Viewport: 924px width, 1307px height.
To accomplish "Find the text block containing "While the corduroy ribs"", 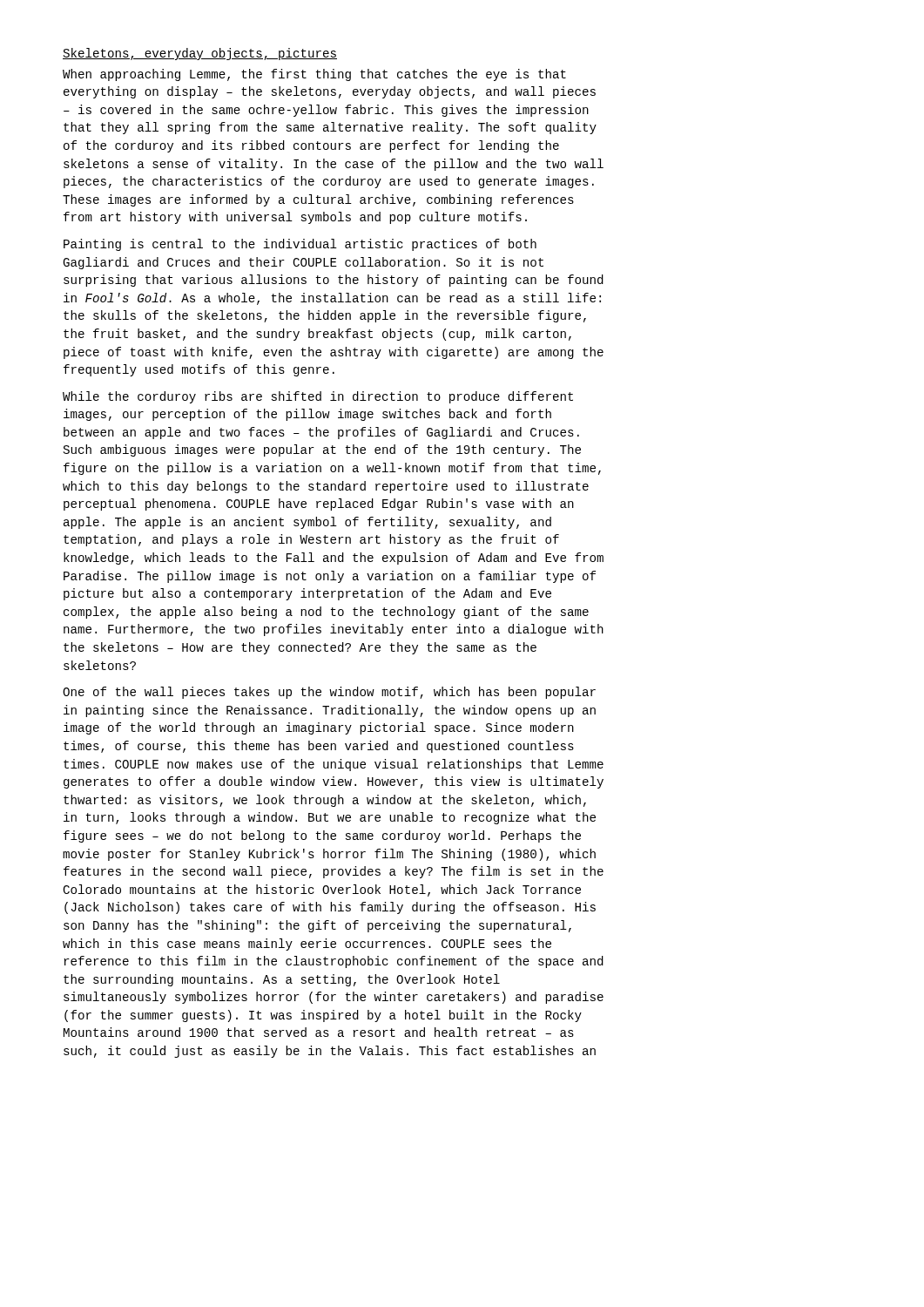I will [x=333, y=532].
